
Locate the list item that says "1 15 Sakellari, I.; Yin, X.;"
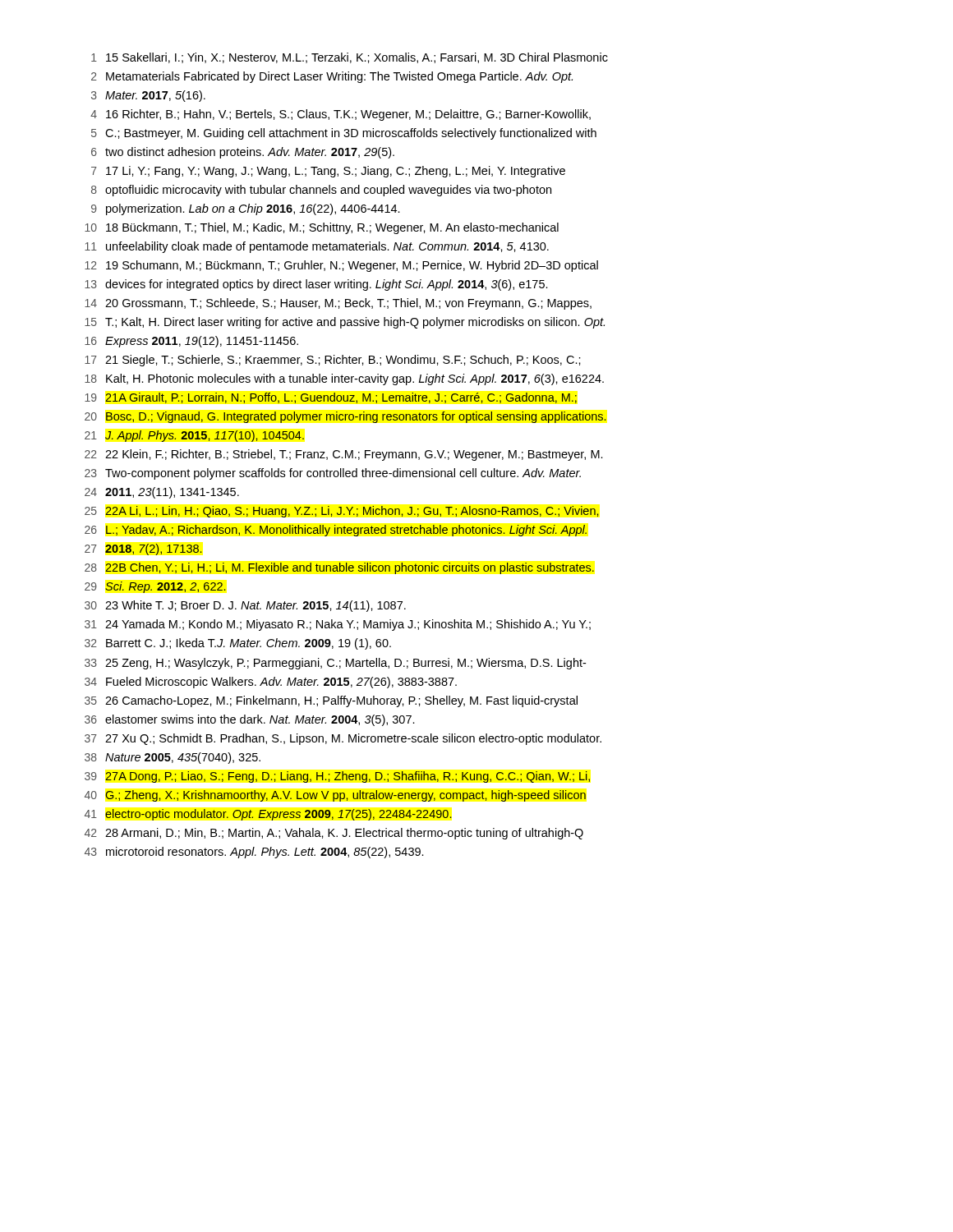tap(476, 59)
